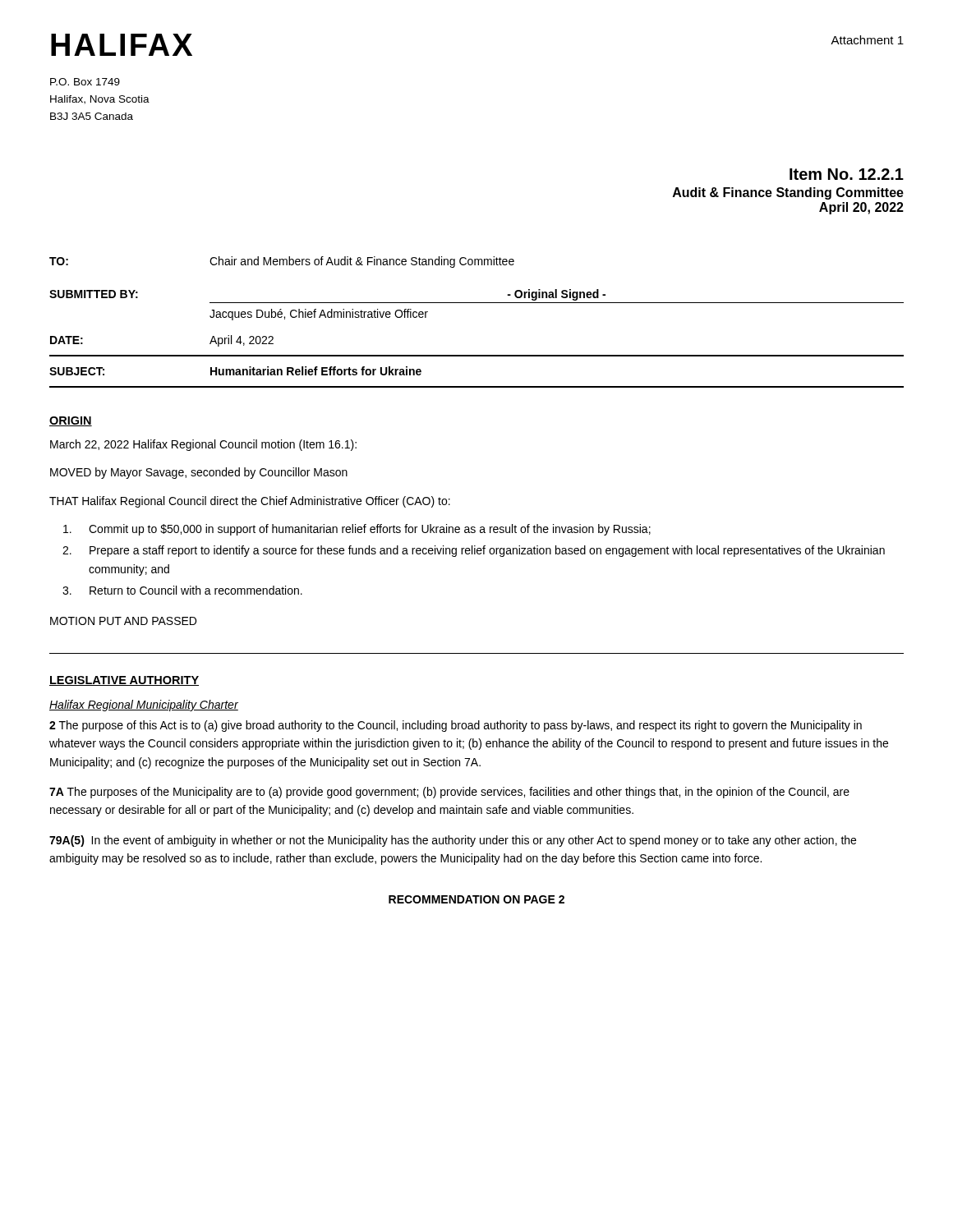The image size is (953, 1232).
Task: Find the logo
Action: coord(122,48)
